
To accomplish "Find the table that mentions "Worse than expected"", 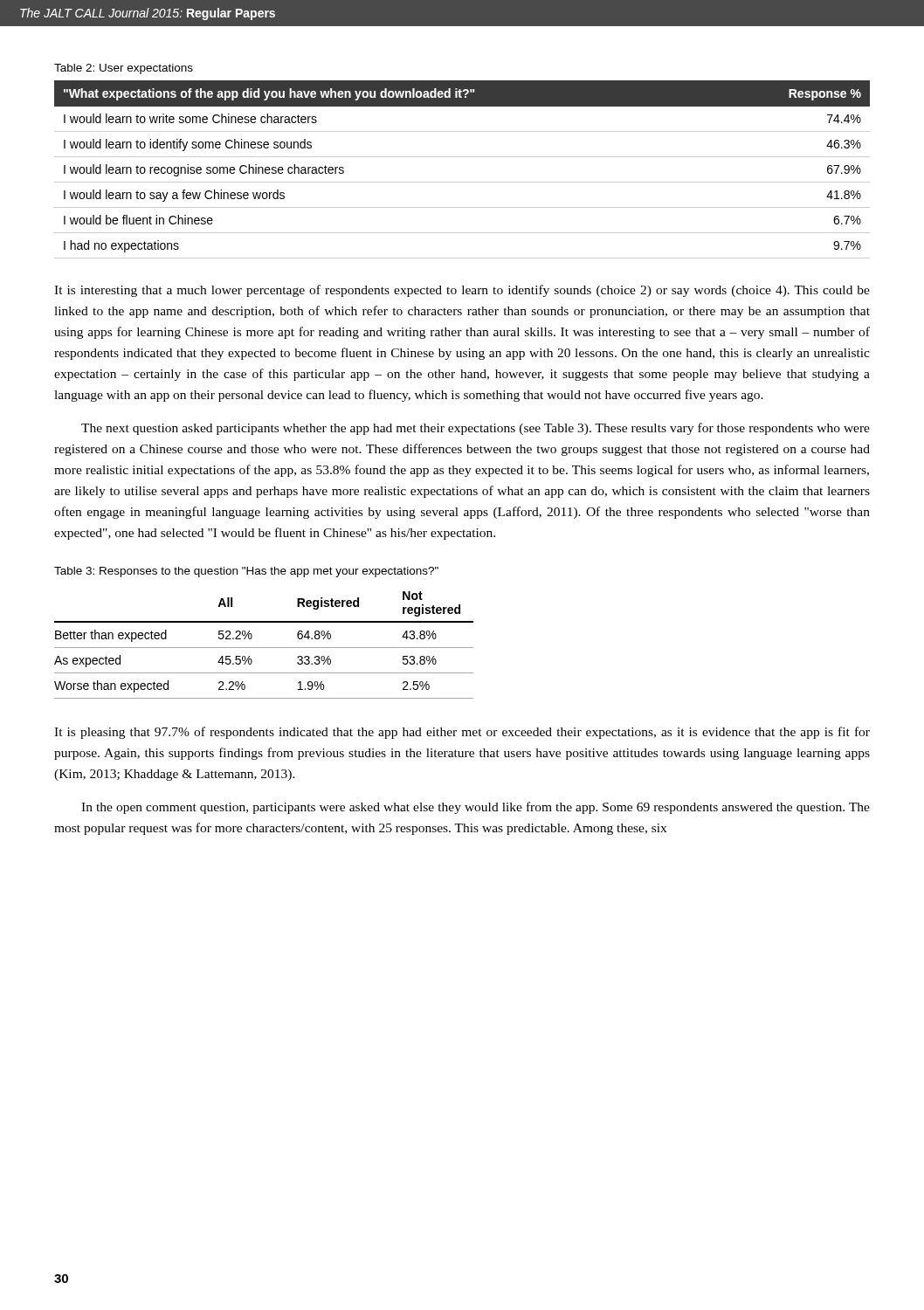I will [x=462, y=642].
